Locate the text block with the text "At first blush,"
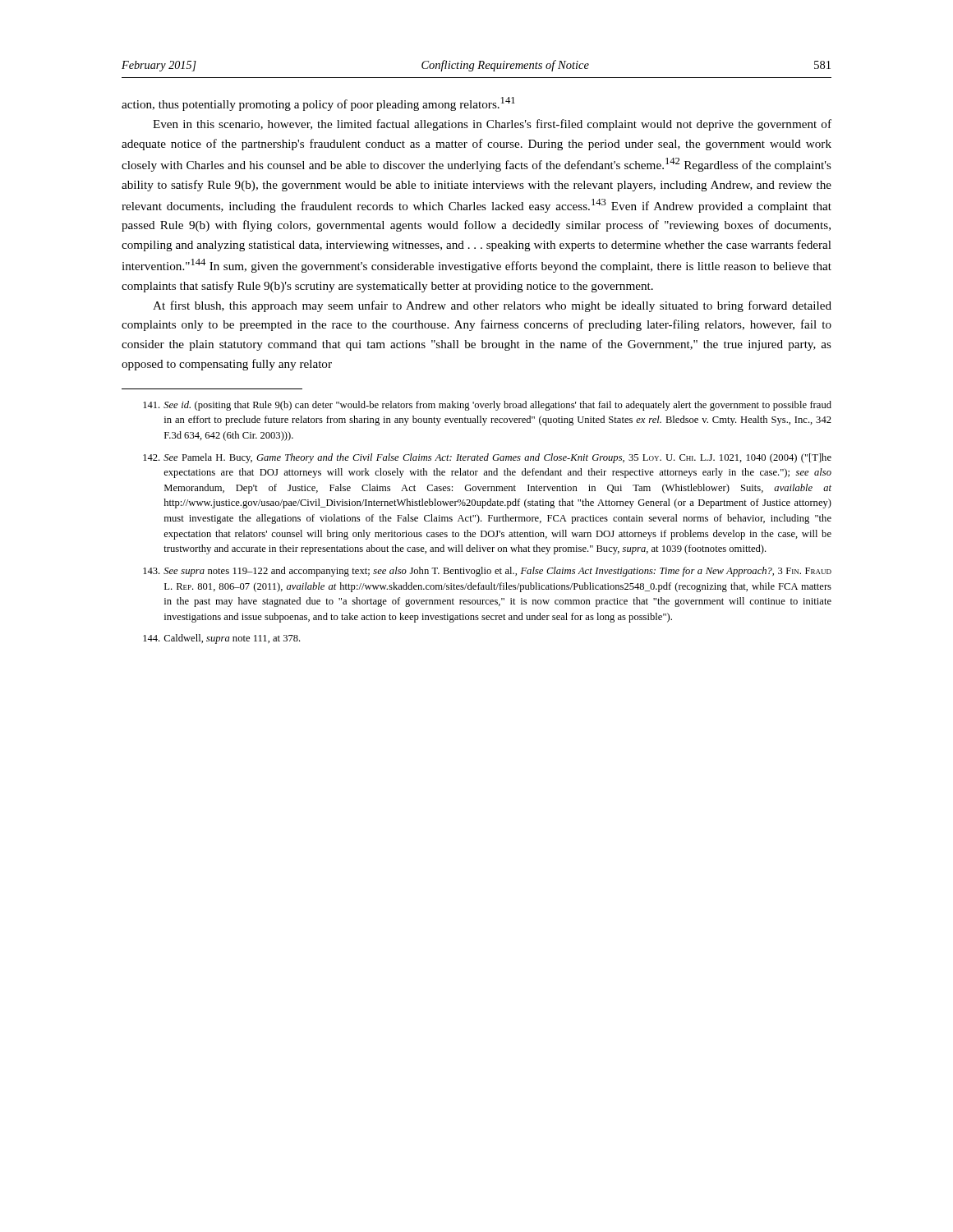The width and height of the screenshot is (953, 1232). (476, 334)
